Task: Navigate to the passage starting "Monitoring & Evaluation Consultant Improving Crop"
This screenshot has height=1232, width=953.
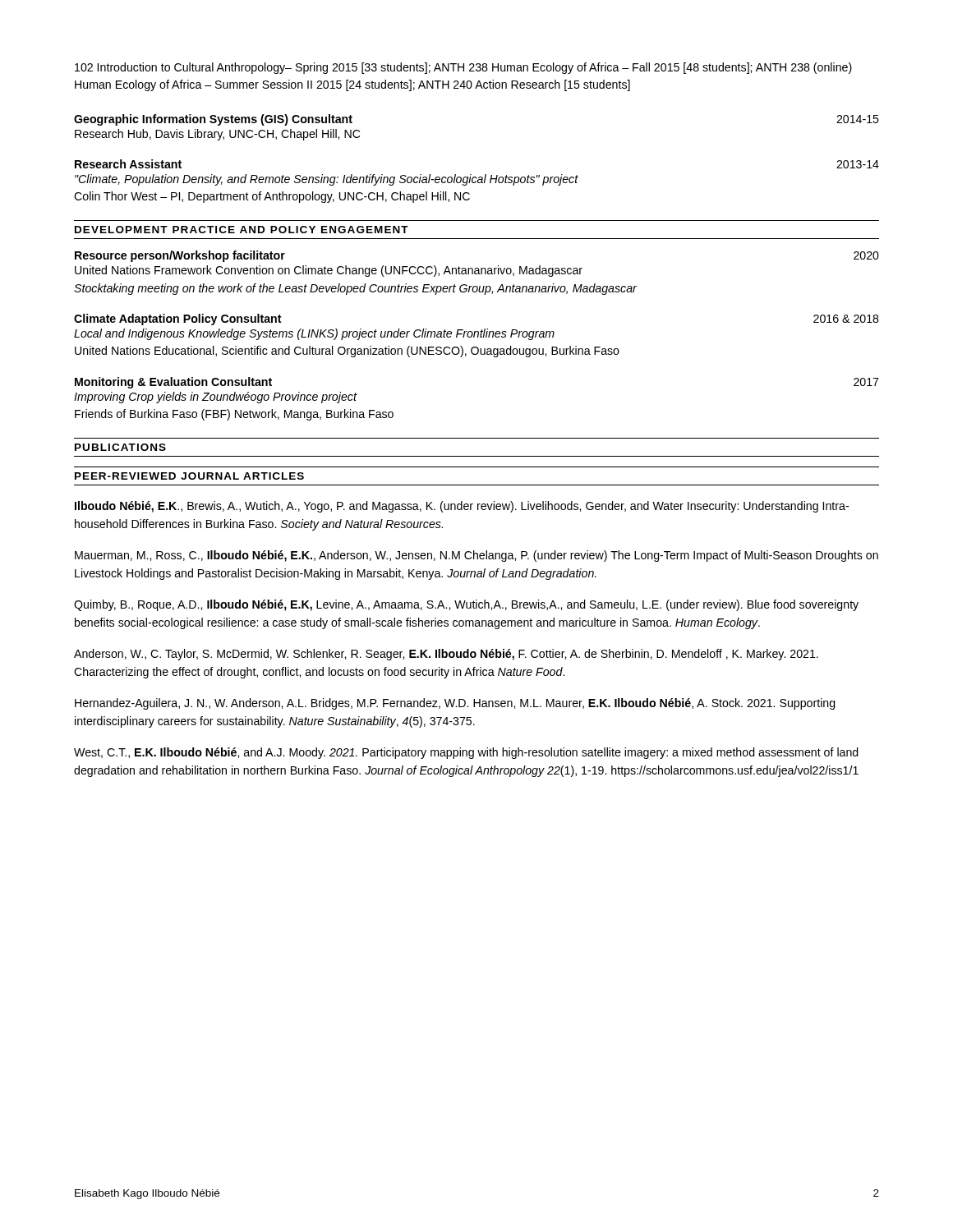Action: coord(175,382)
